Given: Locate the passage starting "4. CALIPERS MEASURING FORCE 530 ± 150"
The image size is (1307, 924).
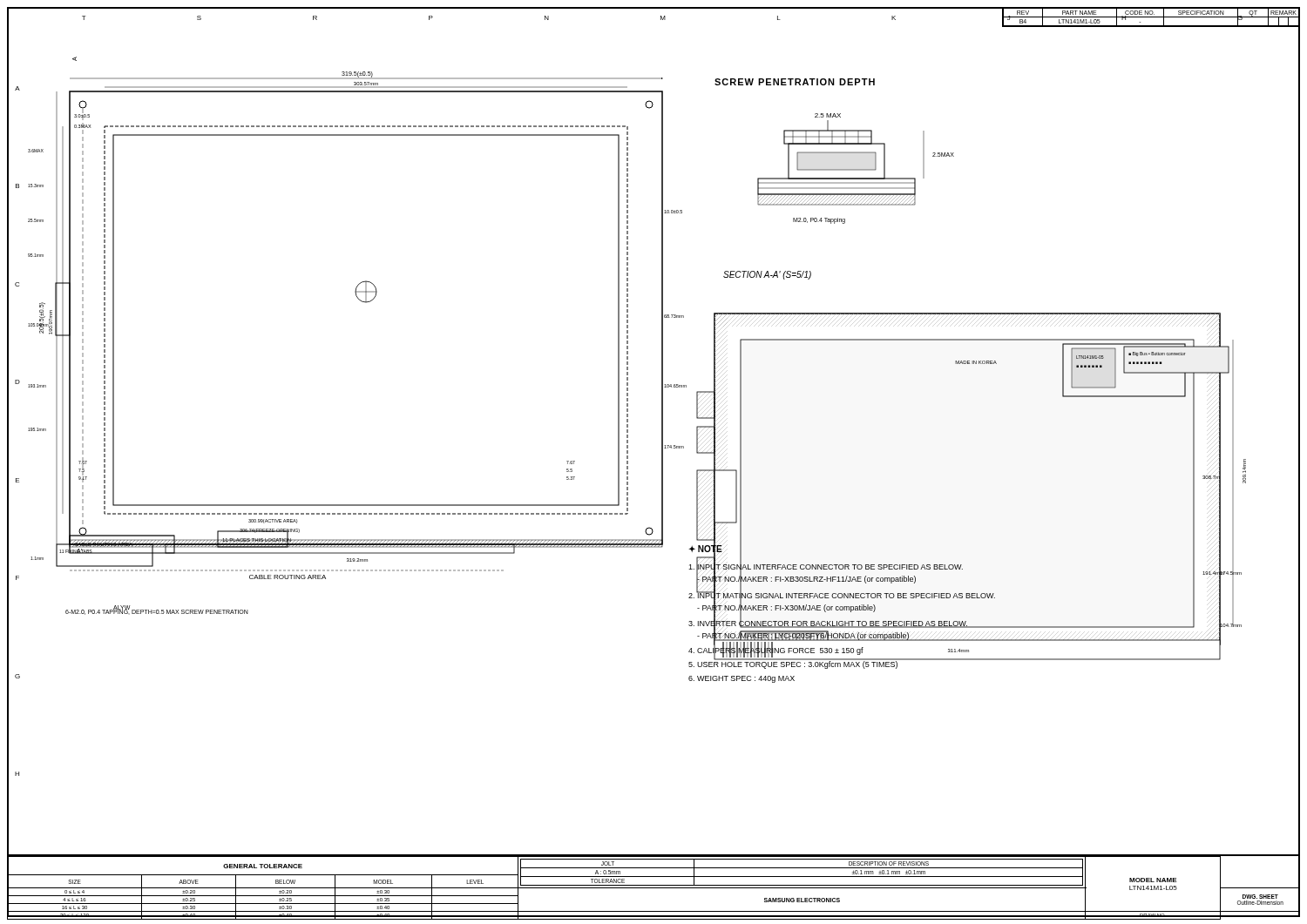Looking at the screenshot, I should 776,651.
